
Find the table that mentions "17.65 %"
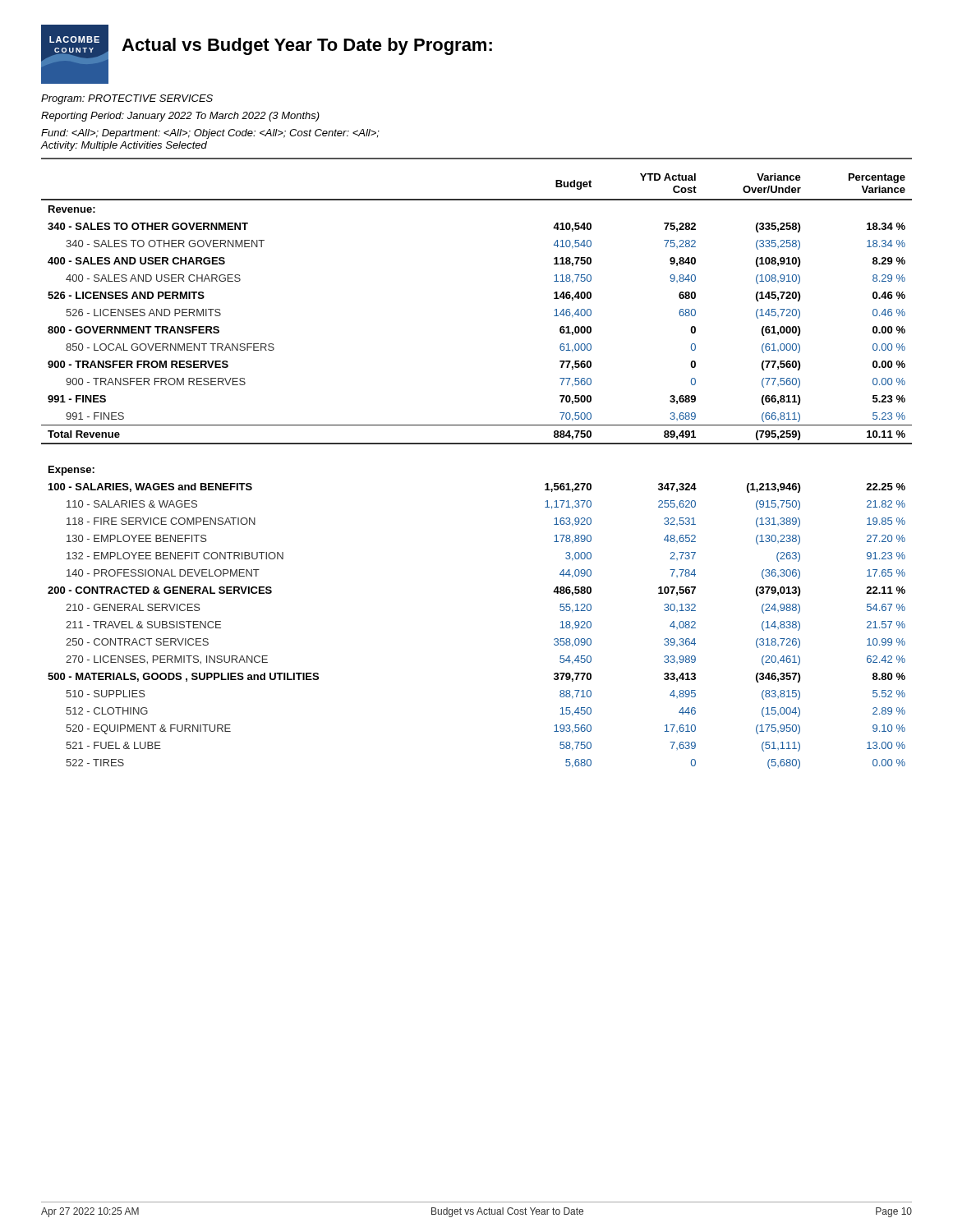(476, 469)
